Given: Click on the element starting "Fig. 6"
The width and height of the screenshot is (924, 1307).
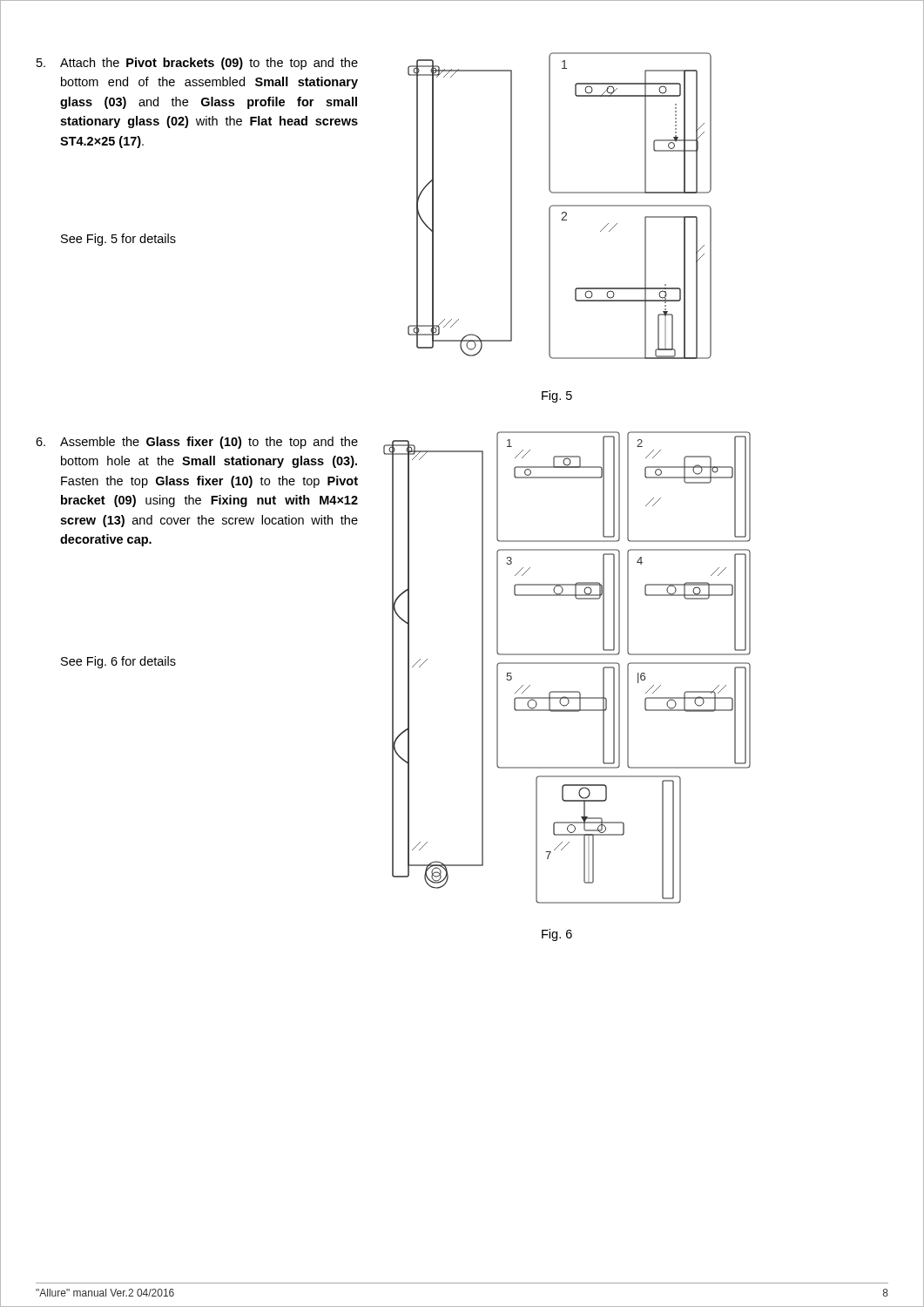Looking at the screenshot, I should 557,934.
